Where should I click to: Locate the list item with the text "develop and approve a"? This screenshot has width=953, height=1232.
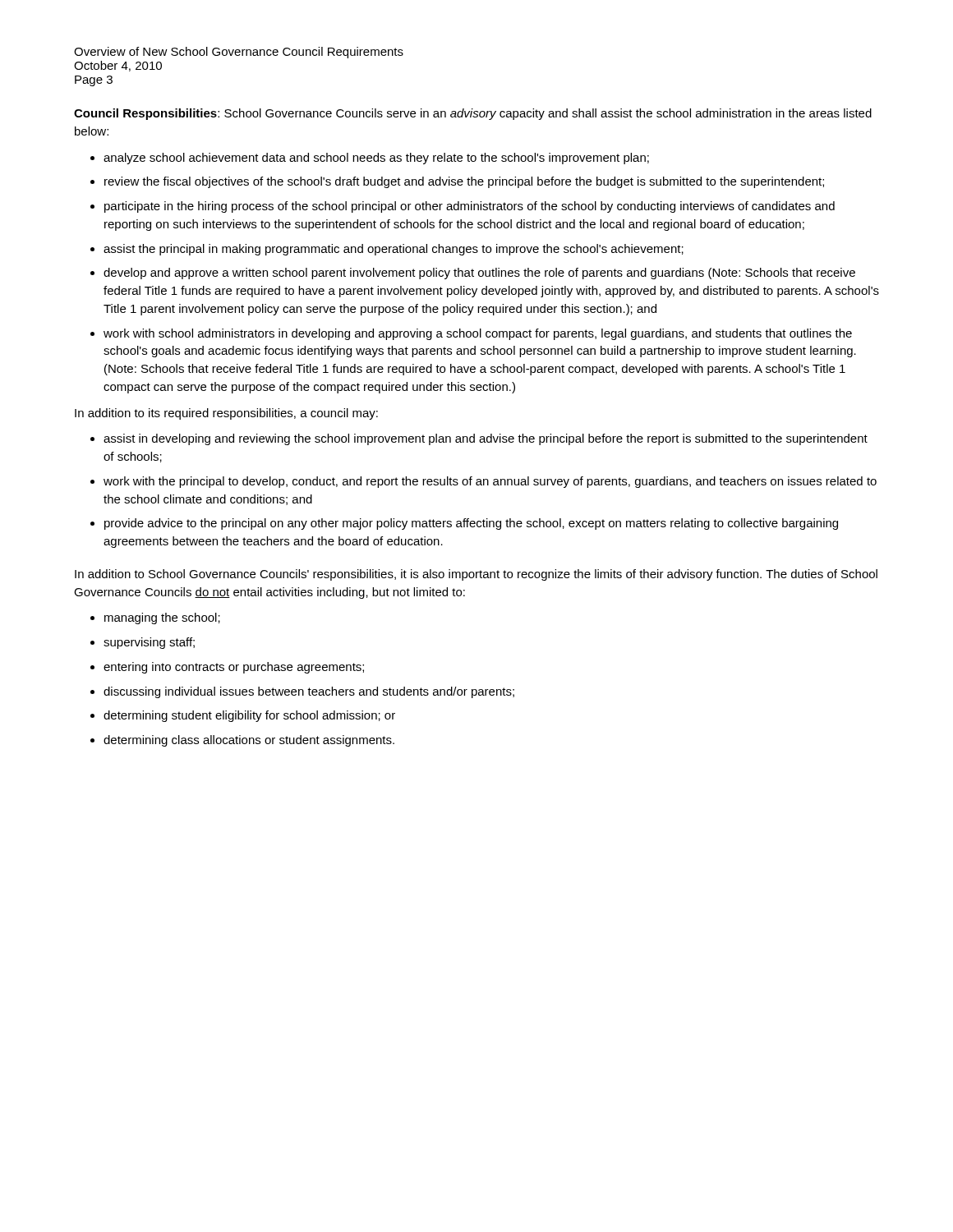click(491, 290)
